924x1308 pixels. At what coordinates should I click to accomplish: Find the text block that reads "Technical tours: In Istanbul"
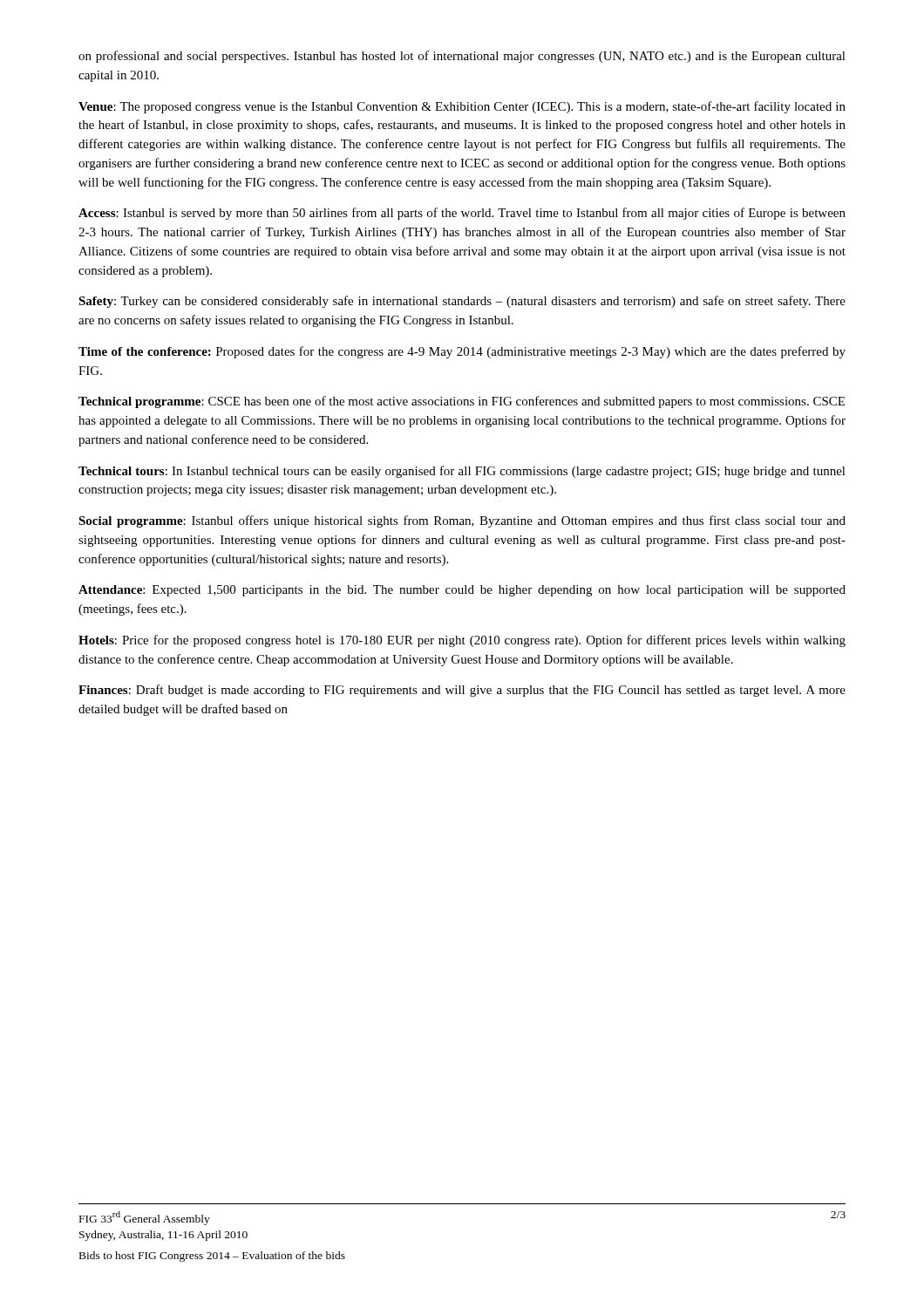[x=462, y=480]
